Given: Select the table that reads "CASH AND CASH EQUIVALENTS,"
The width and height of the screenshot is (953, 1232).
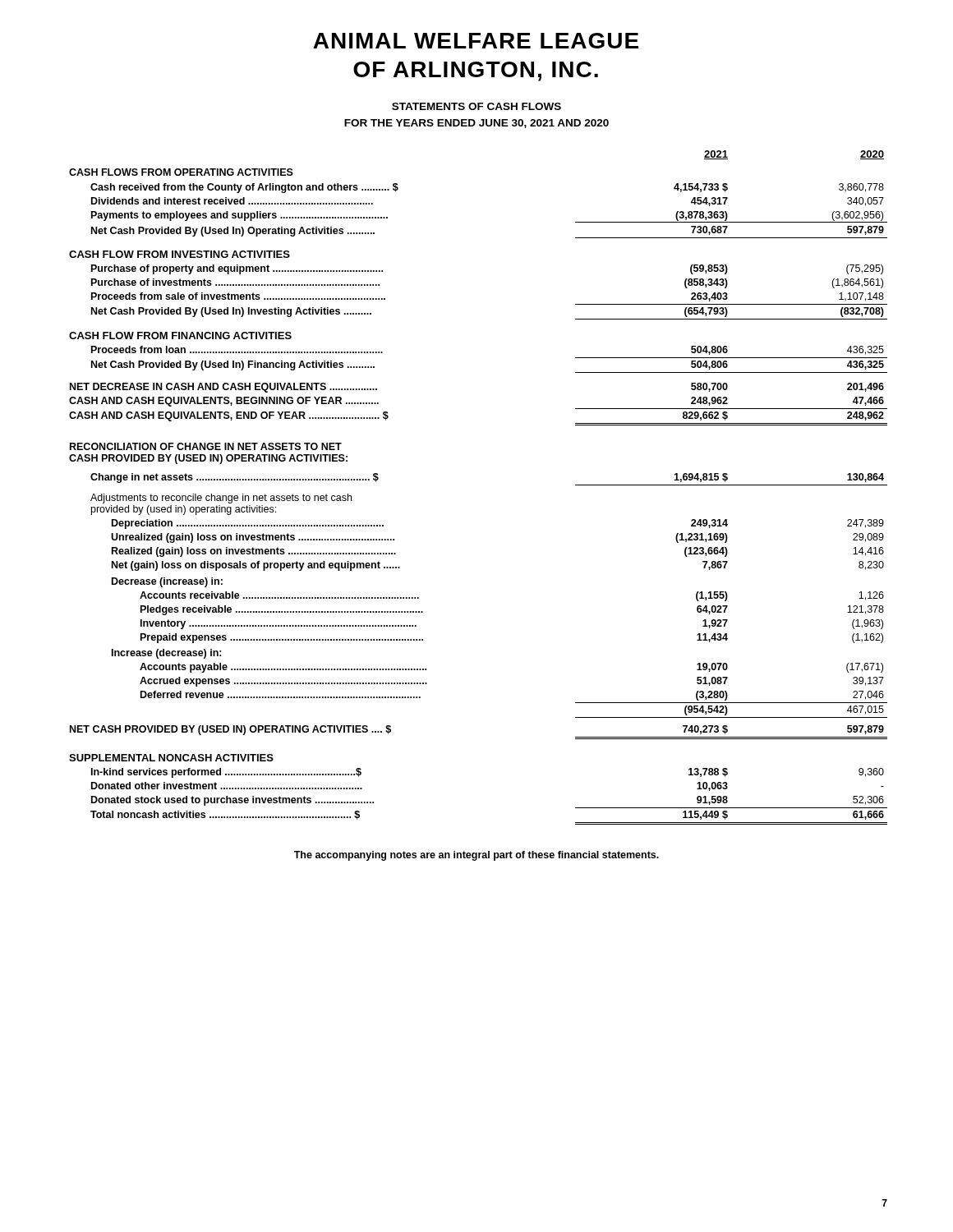Looking at the screenshot, I should (476, 485).
